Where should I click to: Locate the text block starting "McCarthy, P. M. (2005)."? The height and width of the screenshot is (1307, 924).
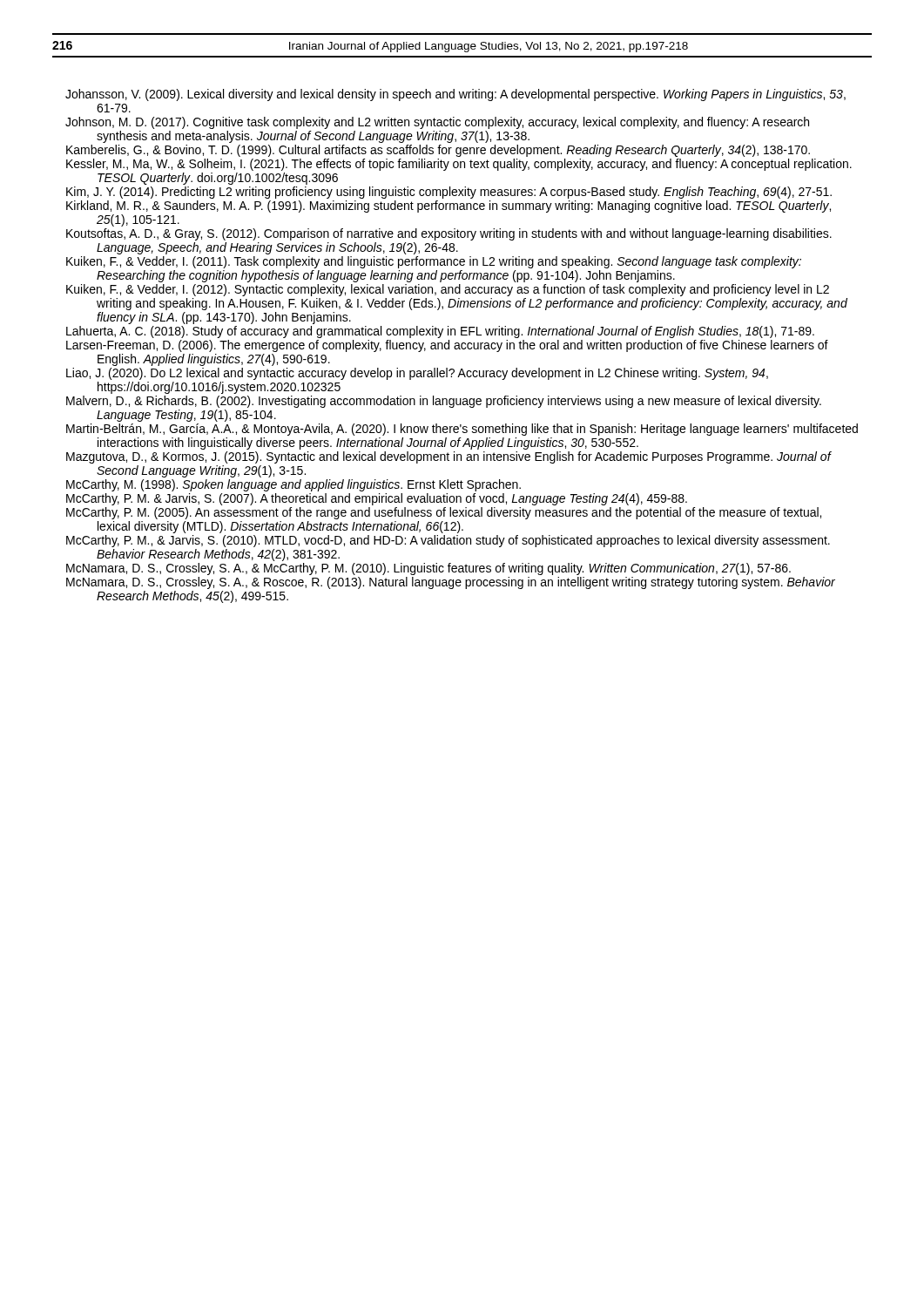coord(444,519)
